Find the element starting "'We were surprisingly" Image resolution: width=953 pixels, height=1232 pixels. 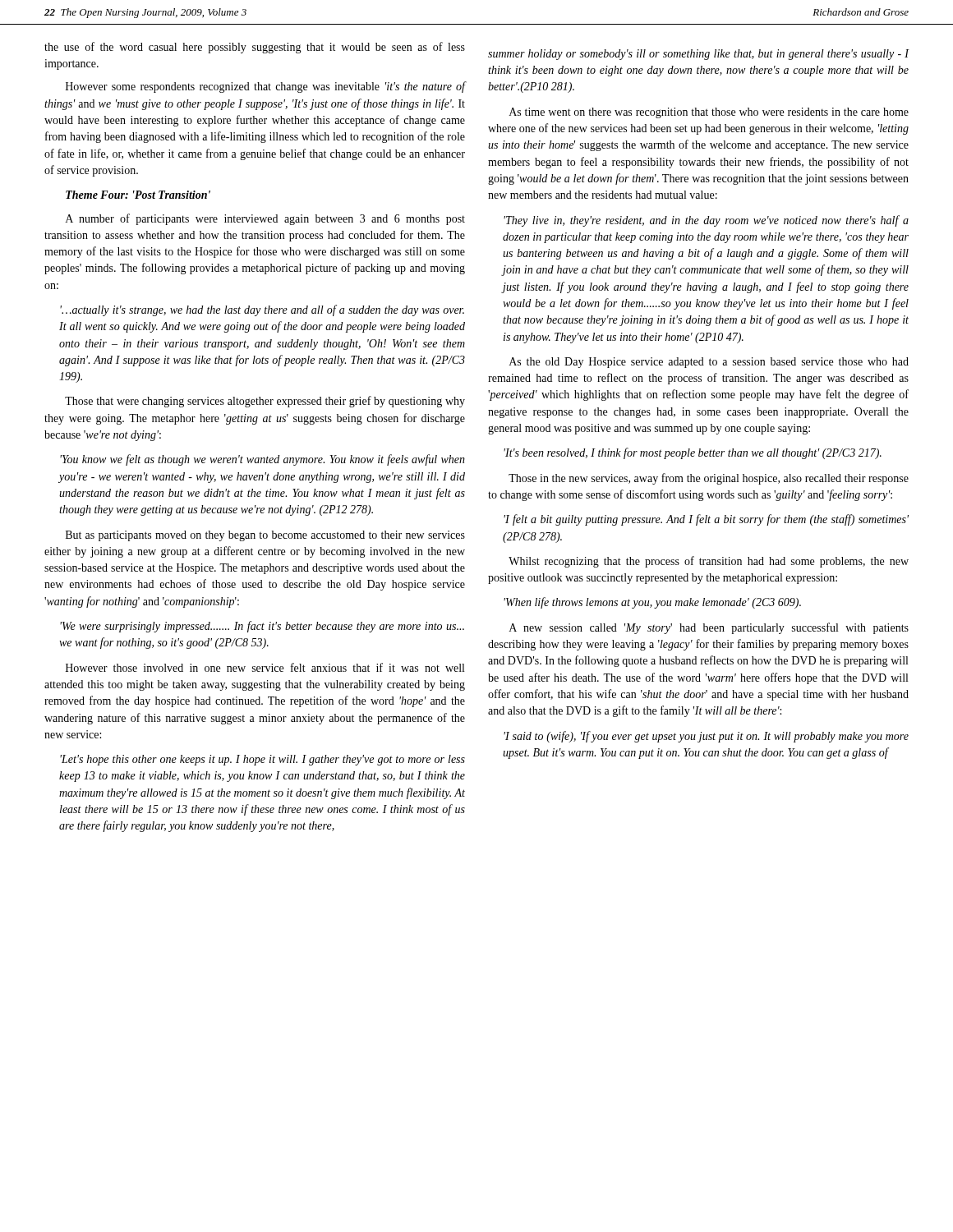click(262, 635)
